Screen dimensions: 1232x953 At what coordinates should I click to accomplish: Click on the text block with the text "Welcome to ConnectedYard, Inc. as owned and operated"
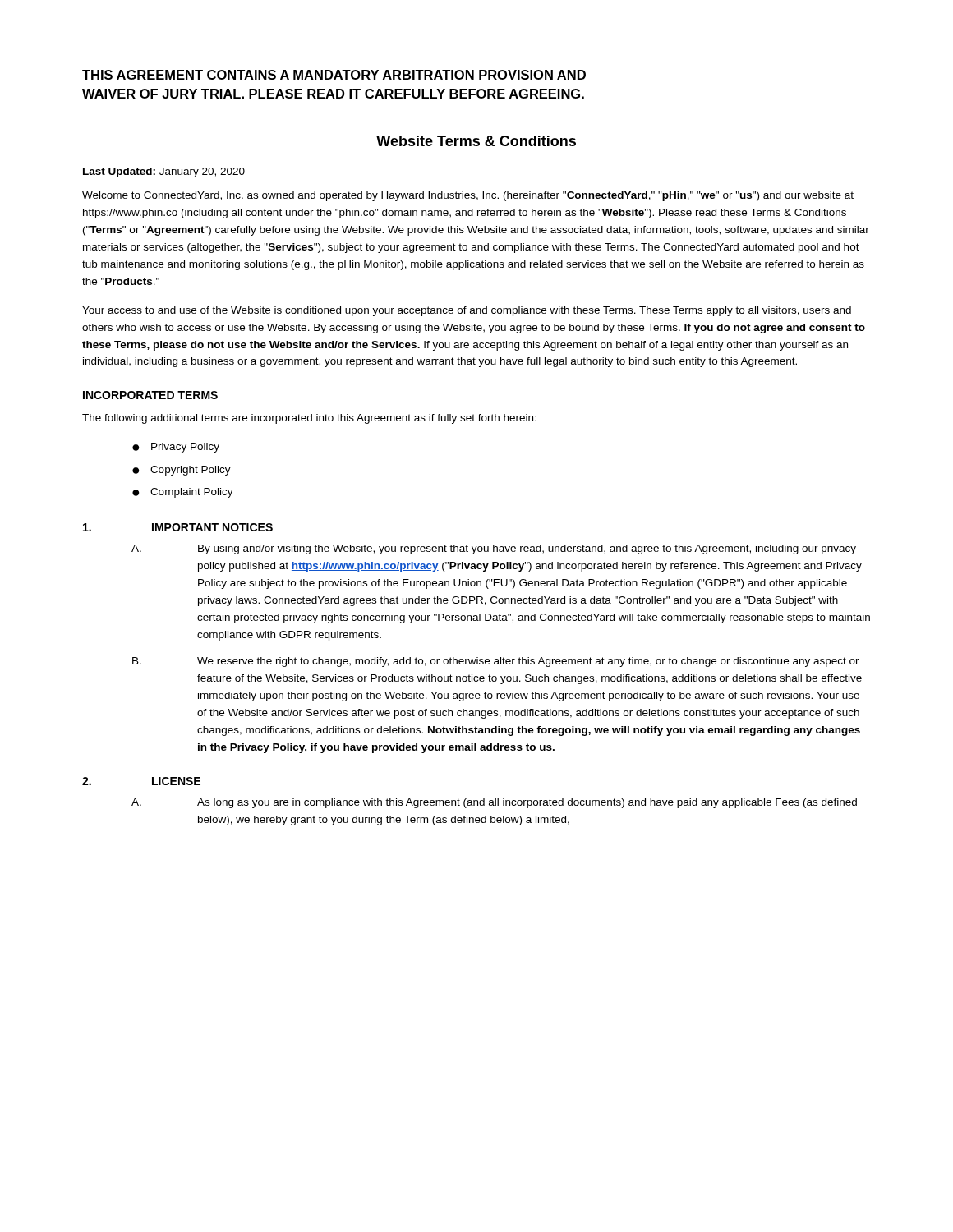(476, 238)
